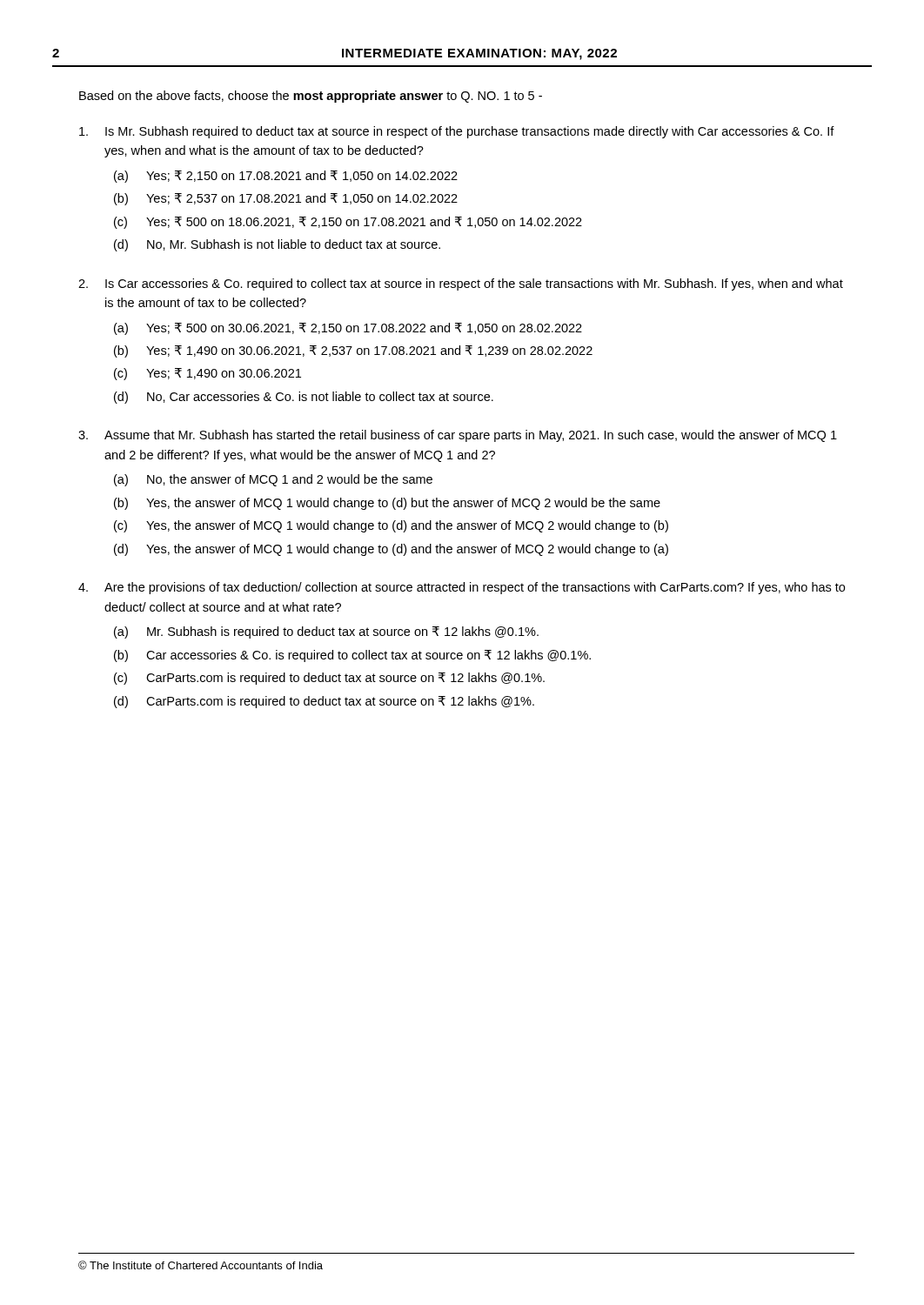Point to the text block starting "4. Are the provisions of tax"

[x=466, y=646]
